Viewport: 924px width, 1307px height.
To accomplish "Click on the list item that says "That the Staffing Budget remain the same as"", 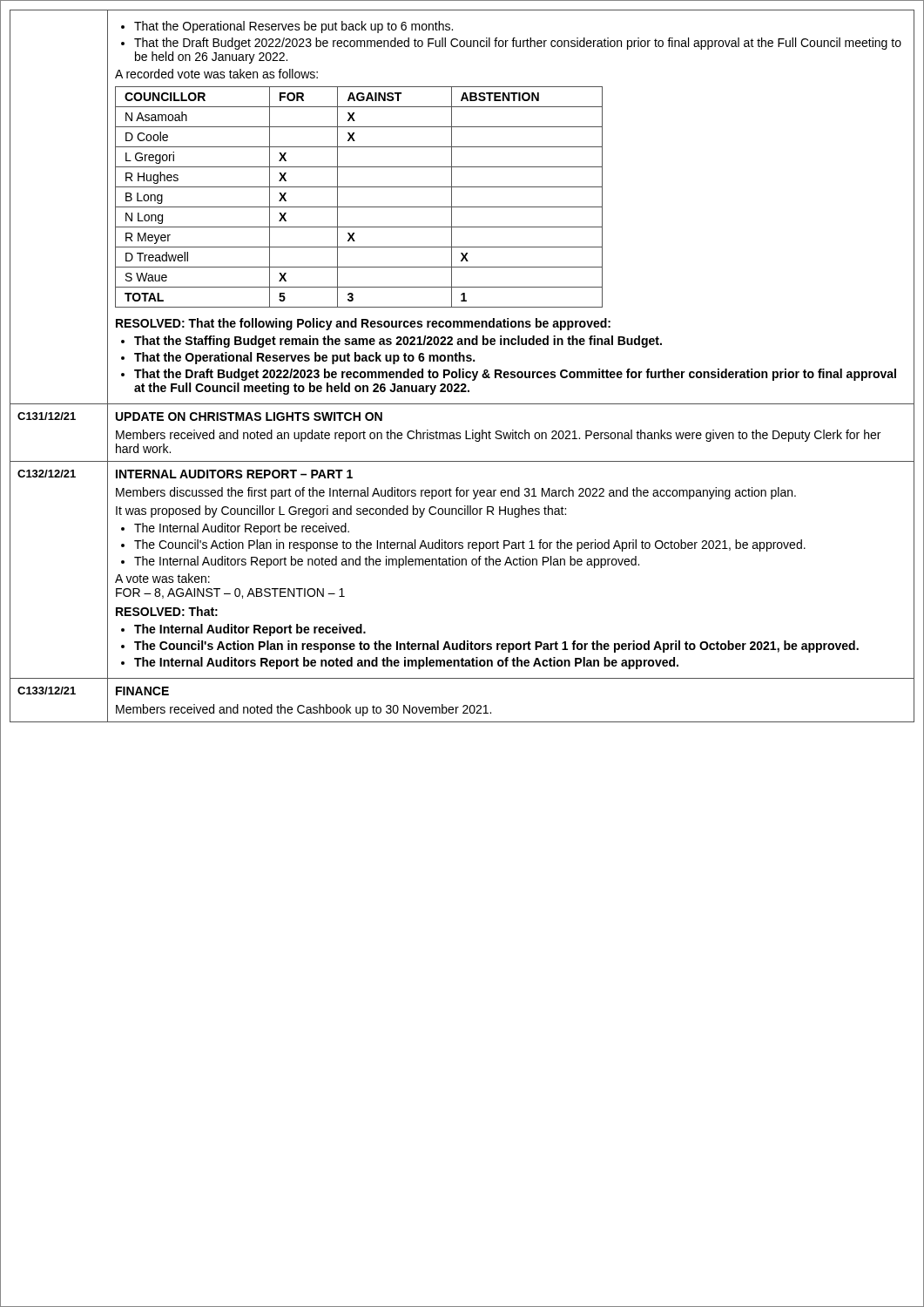I will click(x=398, y=341).
